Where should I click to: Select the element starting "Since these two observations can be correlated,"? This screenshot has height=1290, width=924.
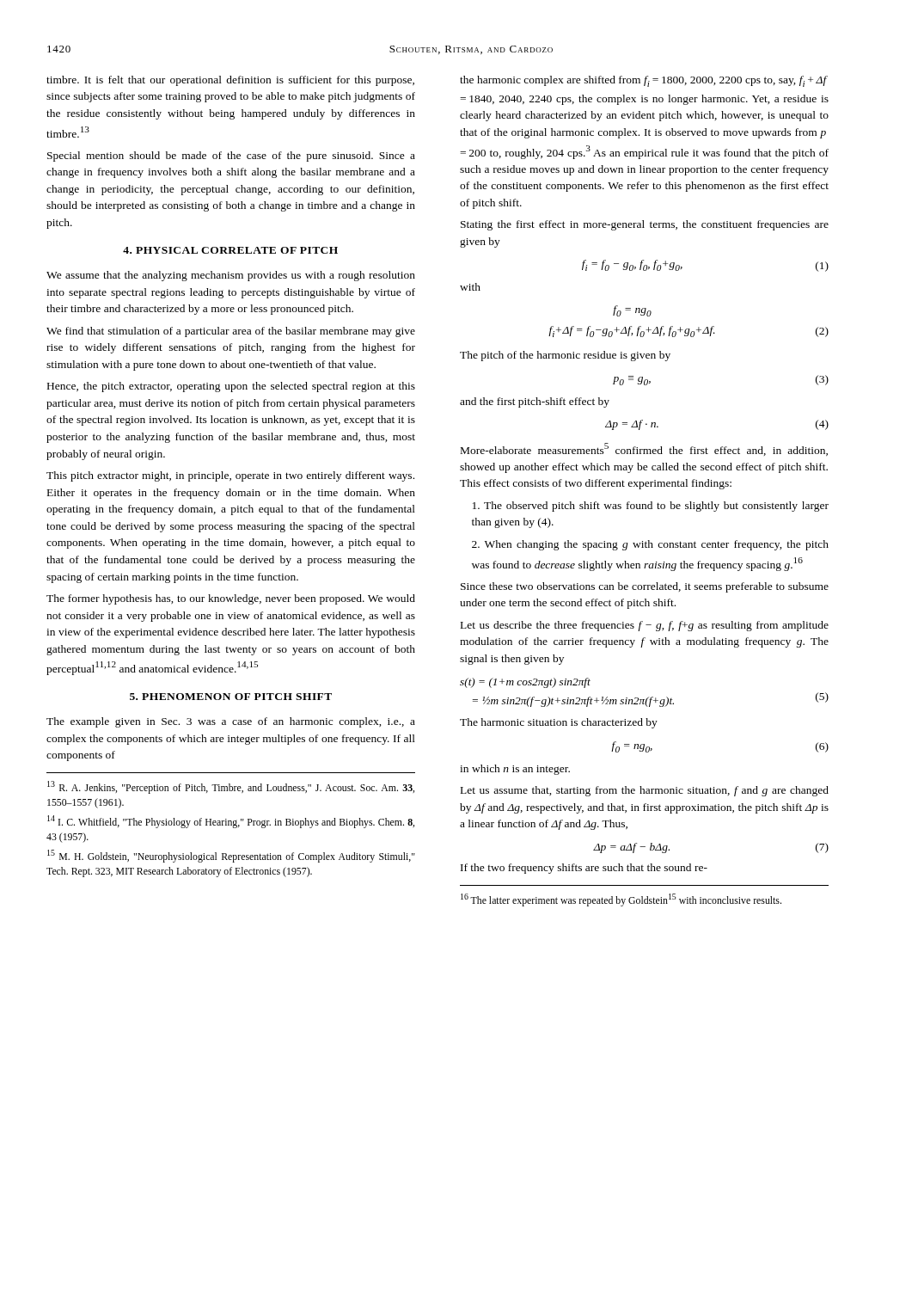coord(644,594)
